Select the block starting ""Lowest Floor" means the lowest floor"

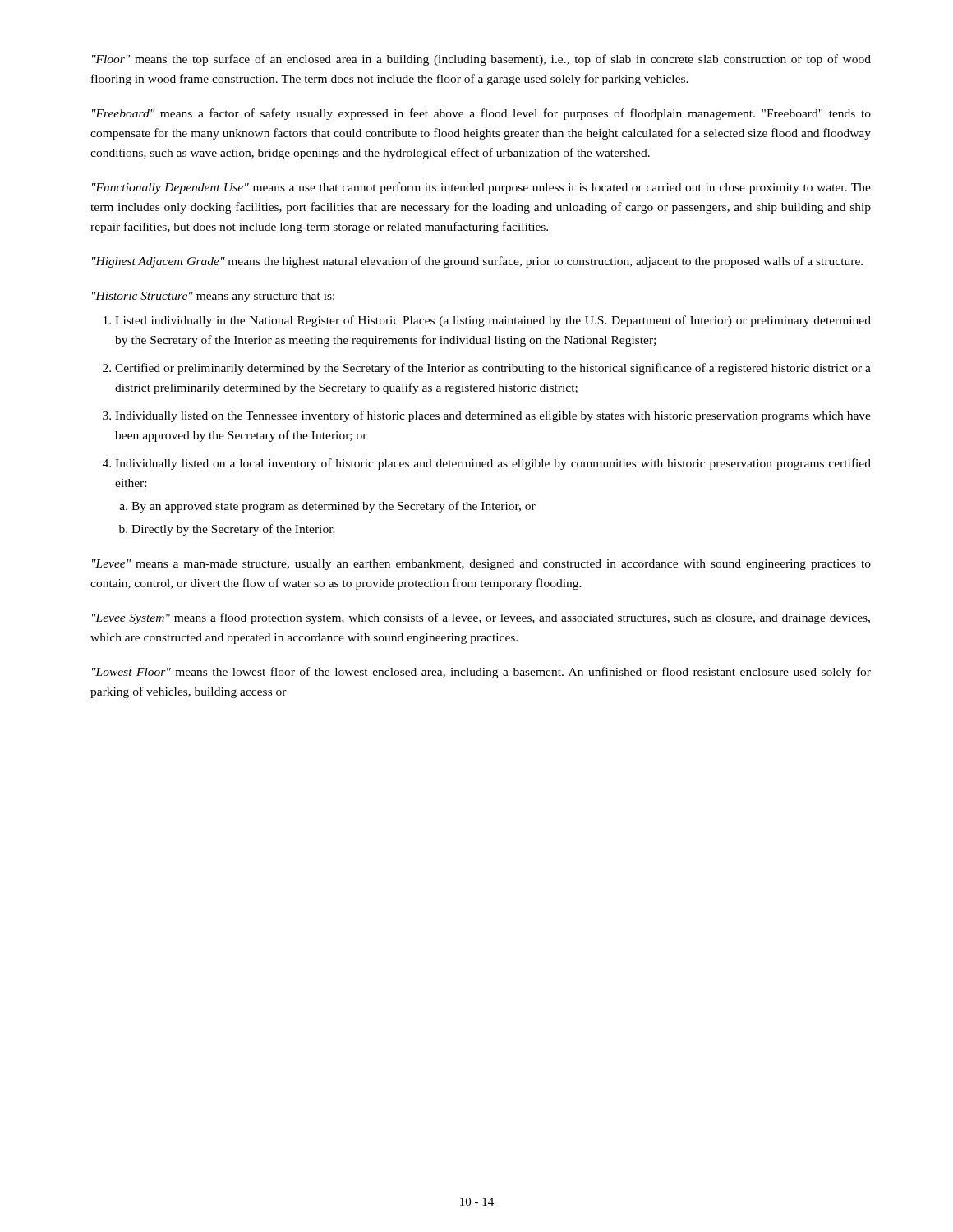click(481, 682)
